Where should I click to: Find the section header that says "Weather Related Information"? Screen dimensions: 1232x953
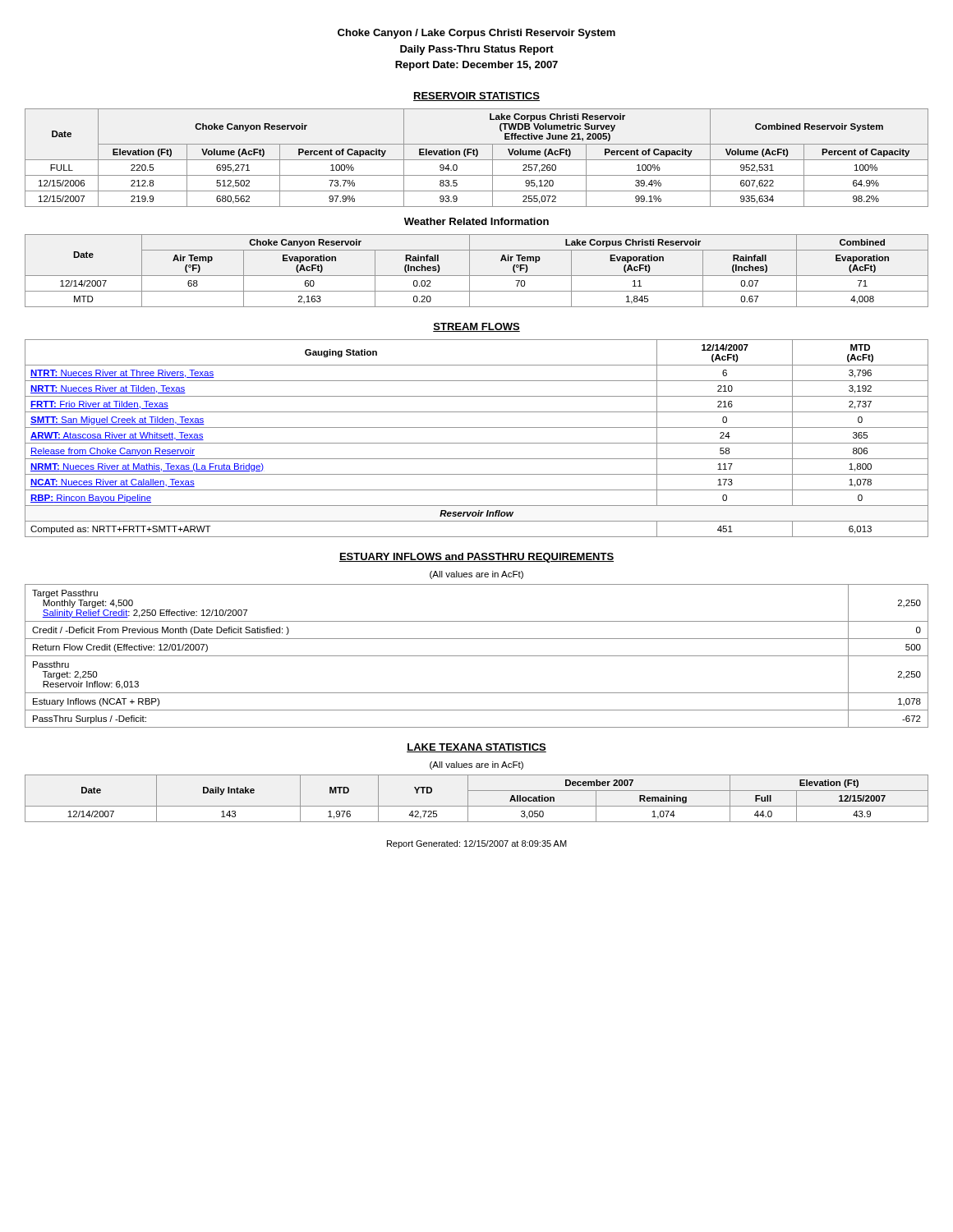[x=476, y=221]
